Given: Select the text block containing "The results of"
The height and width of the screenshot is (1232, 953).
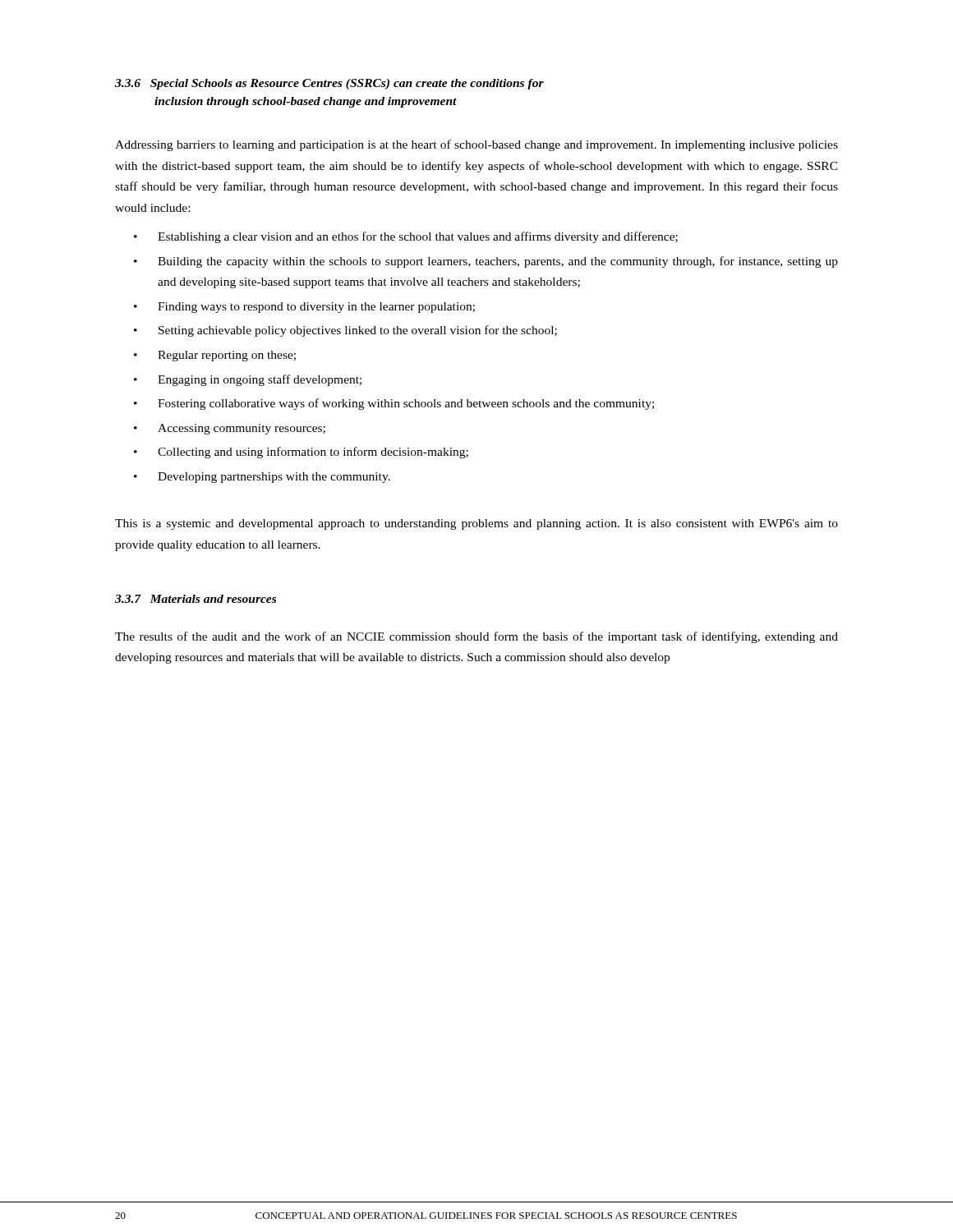Looking at the screenshot, I should point(476,646).
